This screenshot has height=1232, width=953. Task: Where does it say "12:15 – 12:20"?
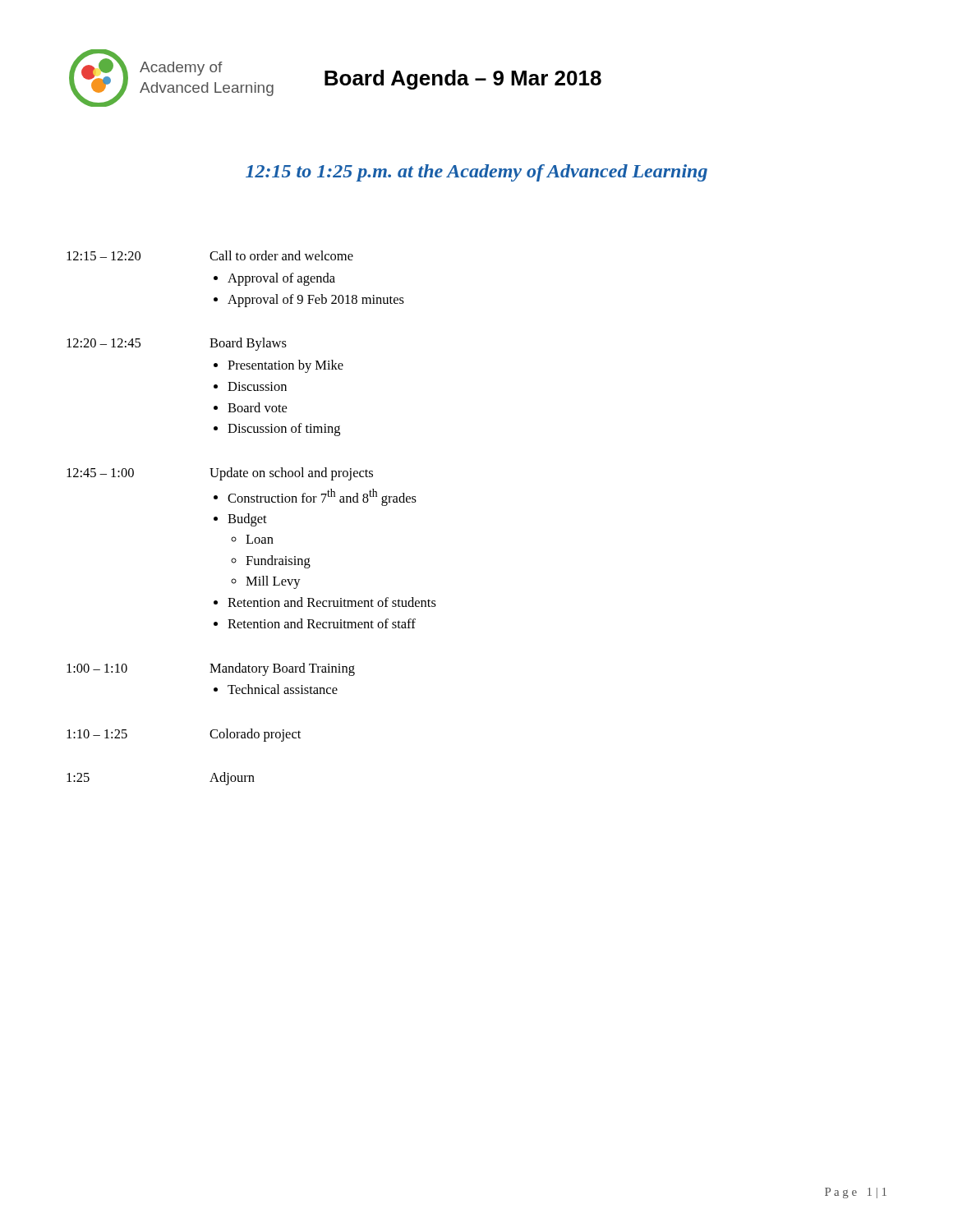(x=103, y=256)
